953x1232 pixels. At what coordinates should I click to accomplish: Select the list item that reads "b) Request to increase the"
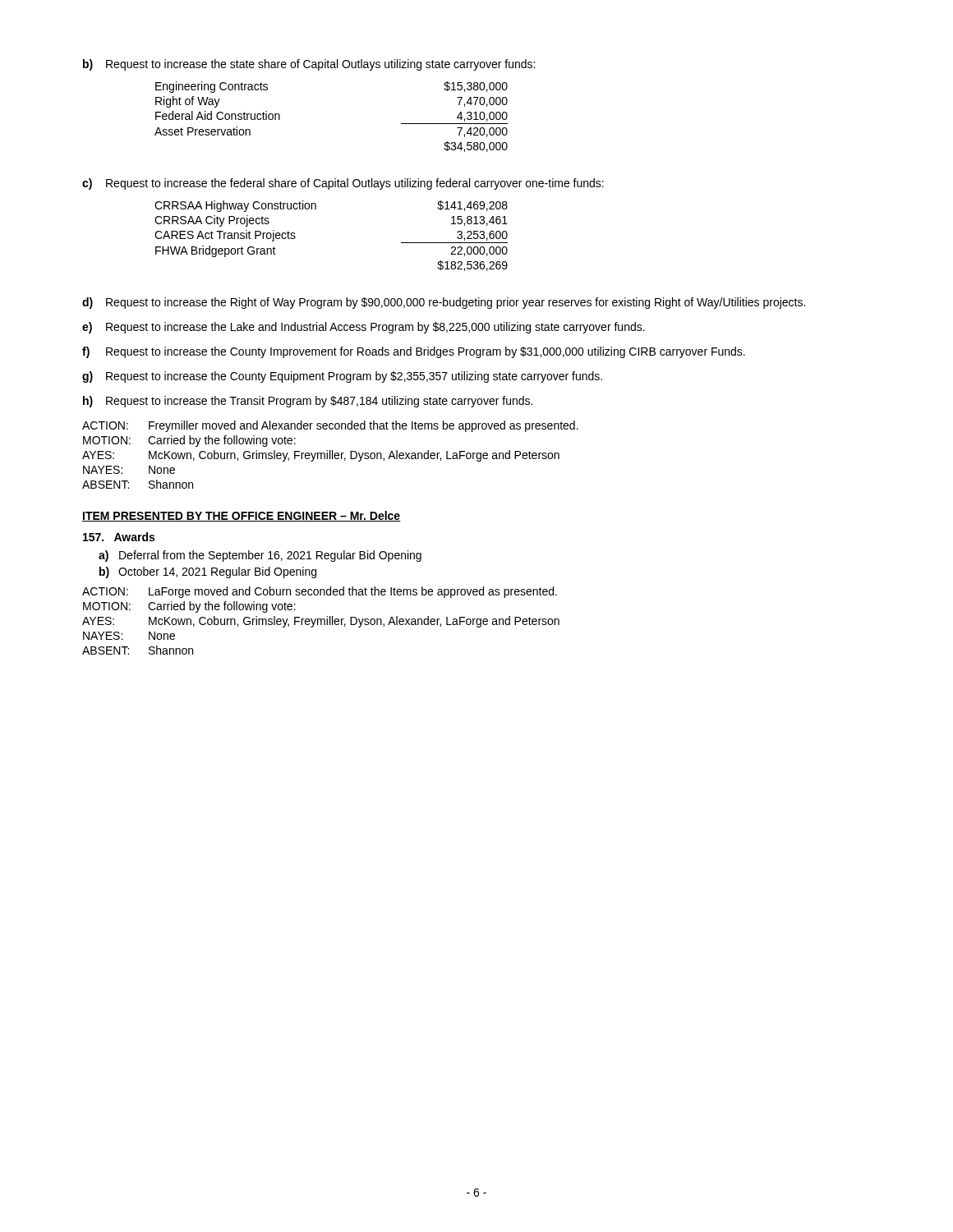coord(476,111)
